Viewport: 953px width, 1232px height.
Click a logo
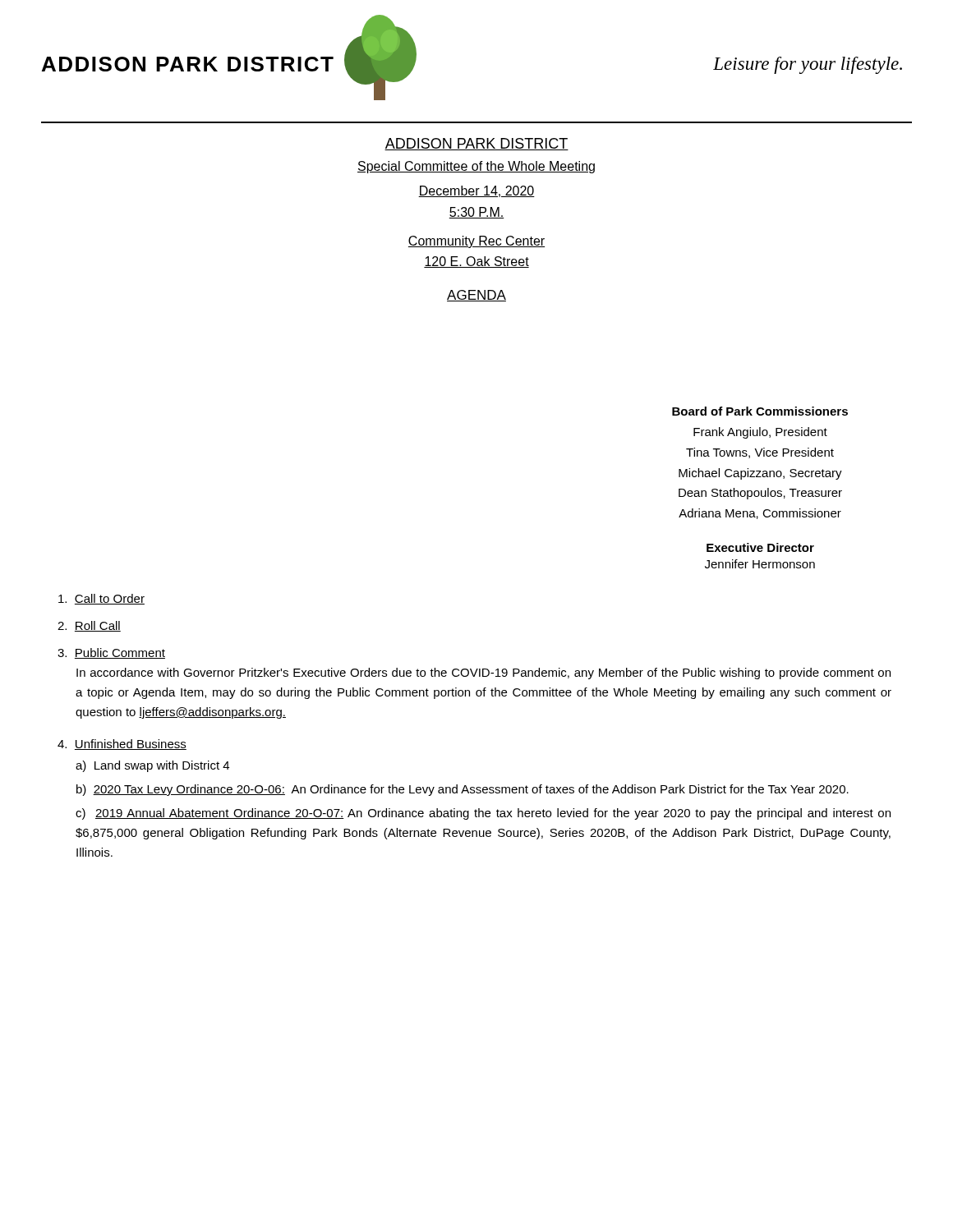click(x=476, y=64)
